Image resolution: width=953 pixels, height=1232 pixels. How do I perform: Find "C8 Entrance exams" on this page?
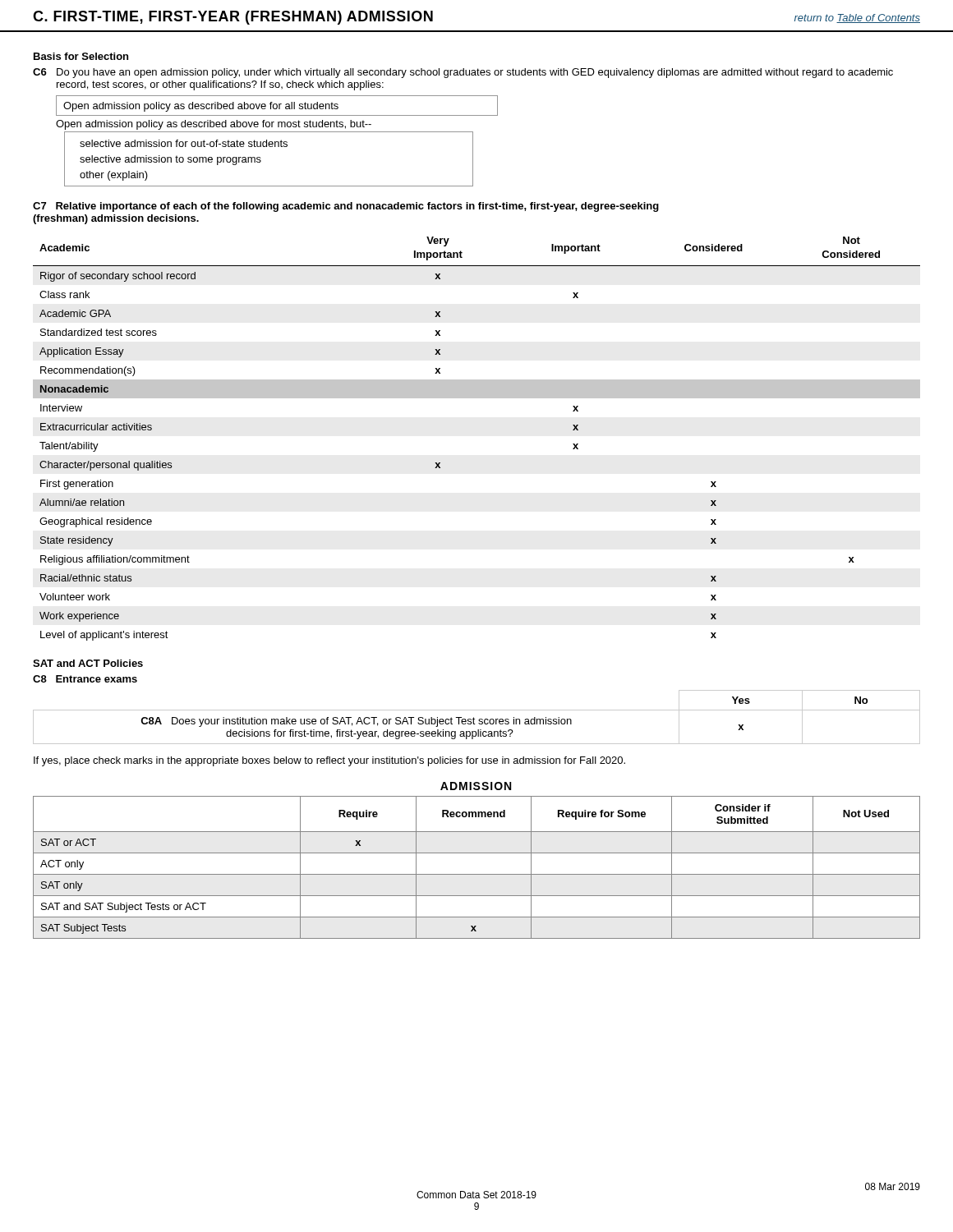coord(85,679)
